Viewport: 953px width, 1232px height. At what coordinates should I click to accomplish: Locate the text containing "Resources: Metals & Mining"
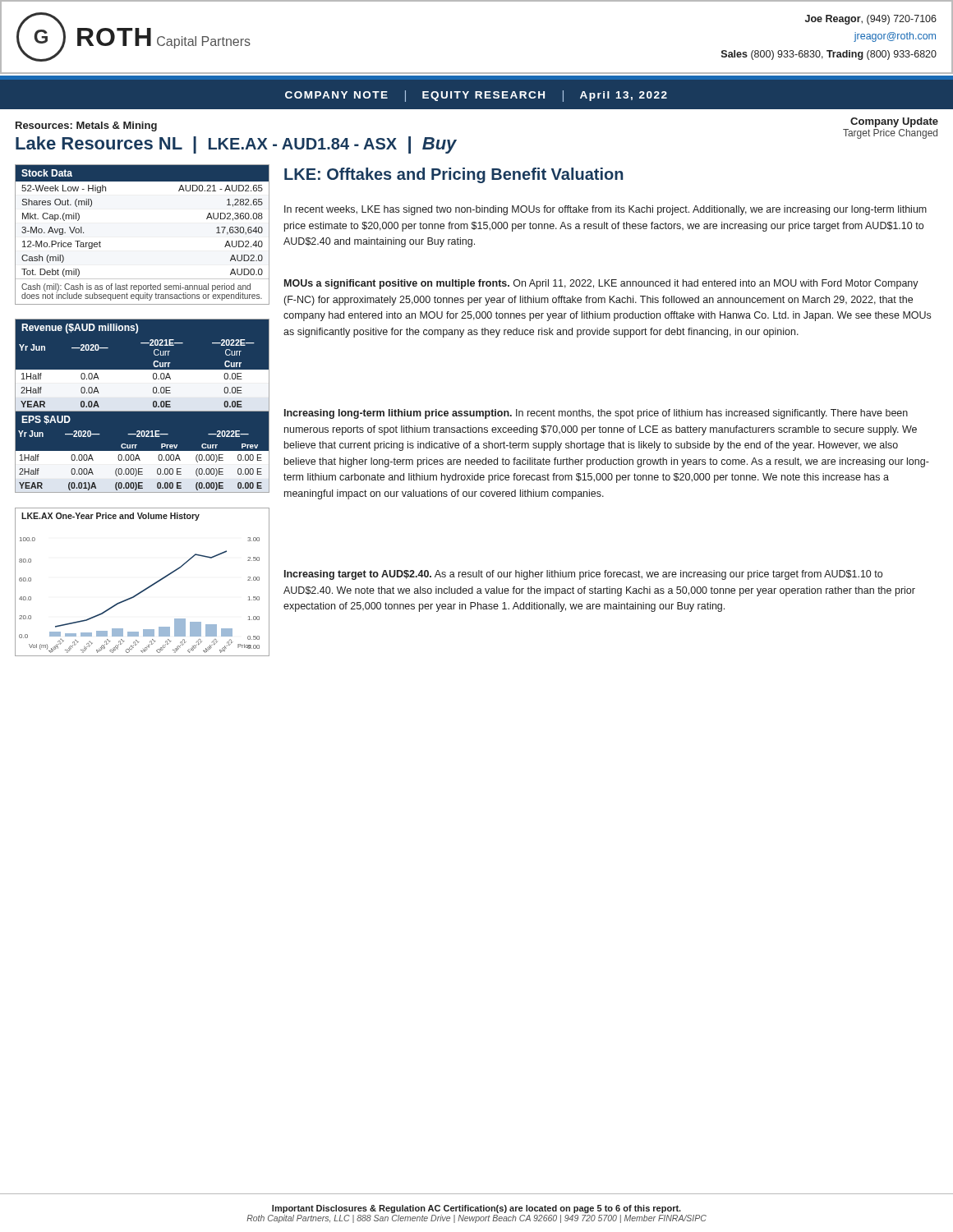point(86,125)
